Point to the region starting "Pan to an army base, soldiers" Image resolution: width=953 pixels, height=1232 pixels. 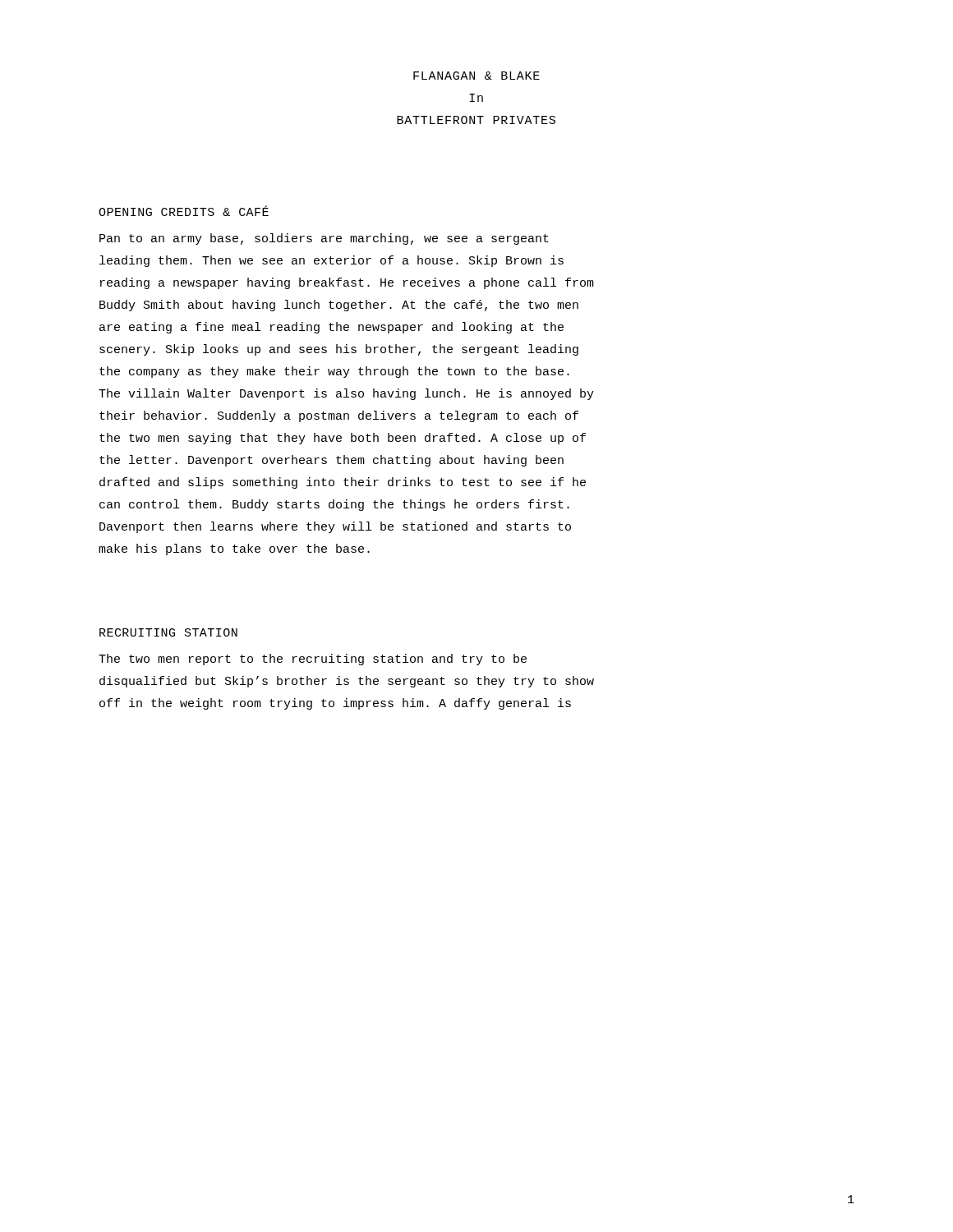(x=346, y=395)
